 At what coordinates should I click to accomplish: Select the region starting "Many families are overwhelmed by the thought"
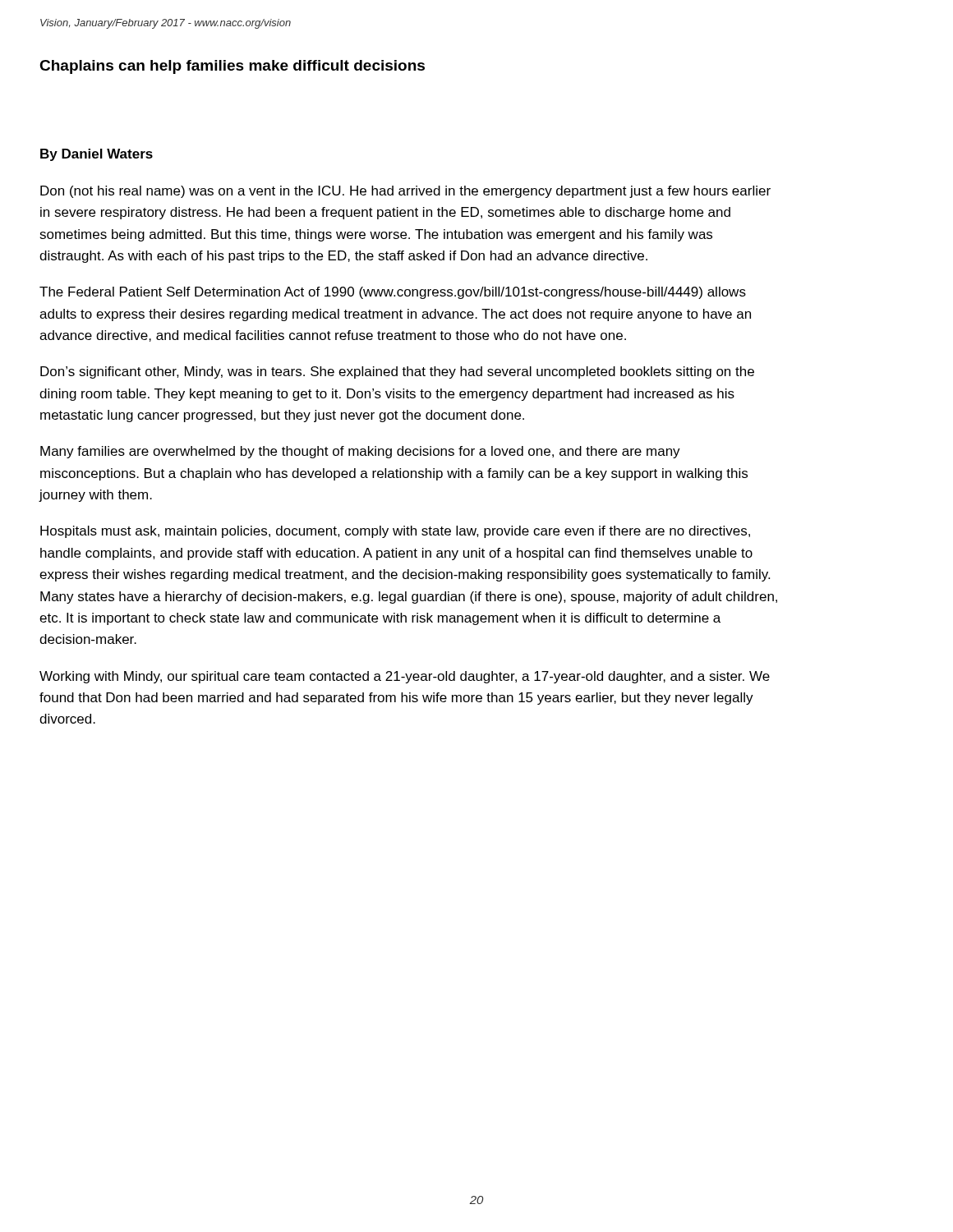tap(409, 474)
